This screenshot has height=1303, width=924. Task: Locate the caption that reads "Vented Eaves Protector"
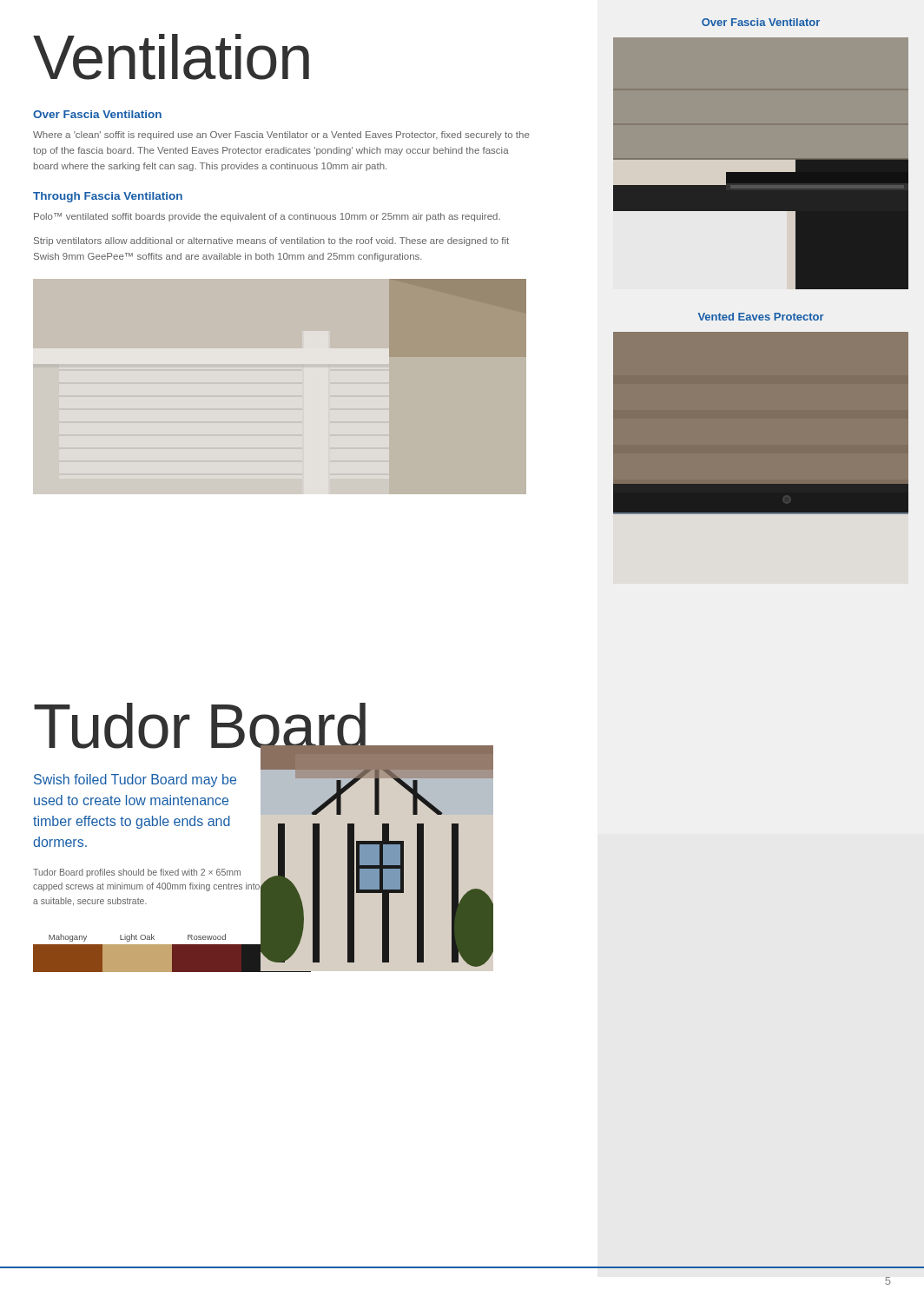coord(761,317)
